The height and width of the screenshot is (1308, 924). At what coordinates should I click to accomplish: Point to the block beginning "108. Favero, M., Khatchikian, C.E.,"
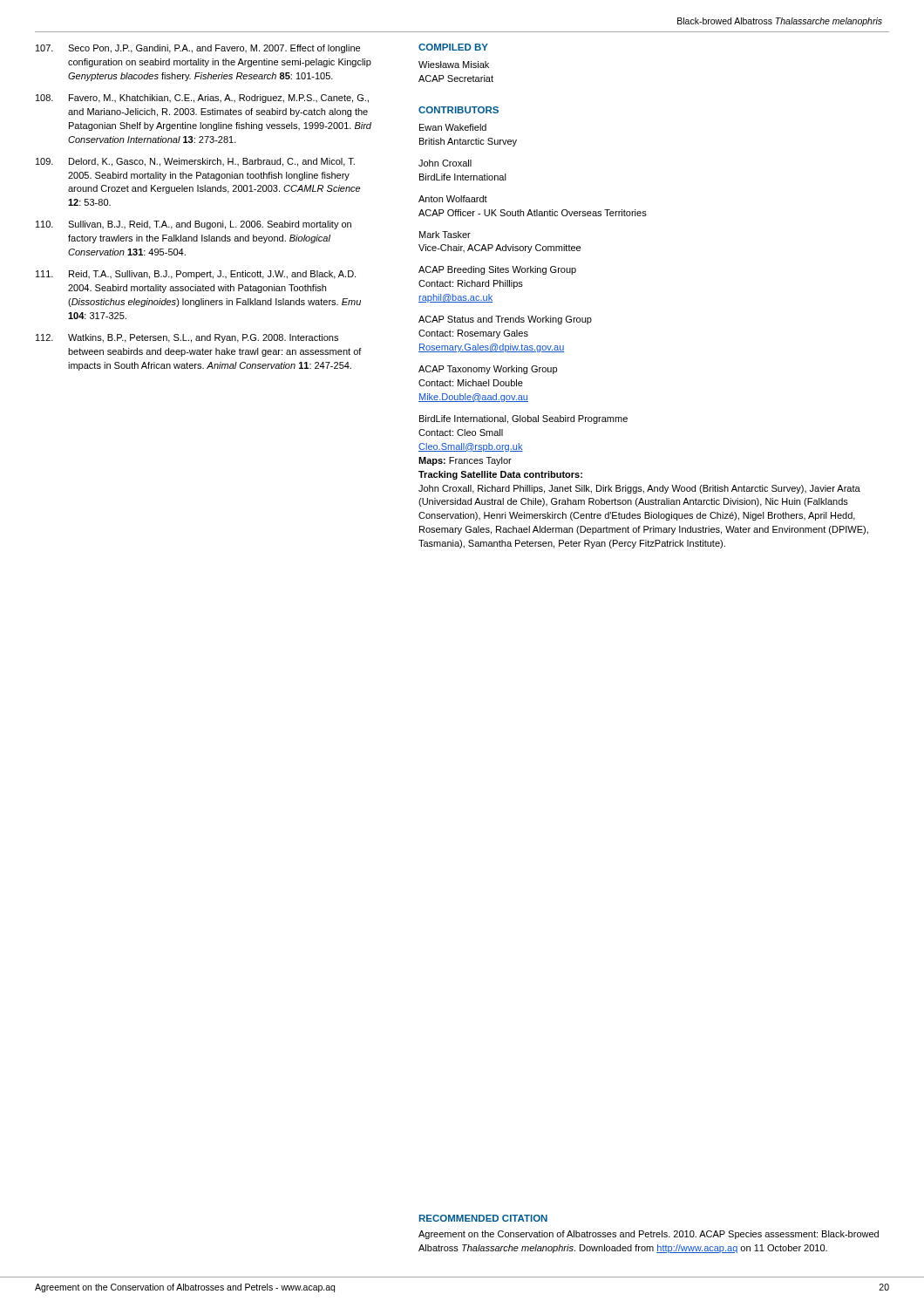205,119
